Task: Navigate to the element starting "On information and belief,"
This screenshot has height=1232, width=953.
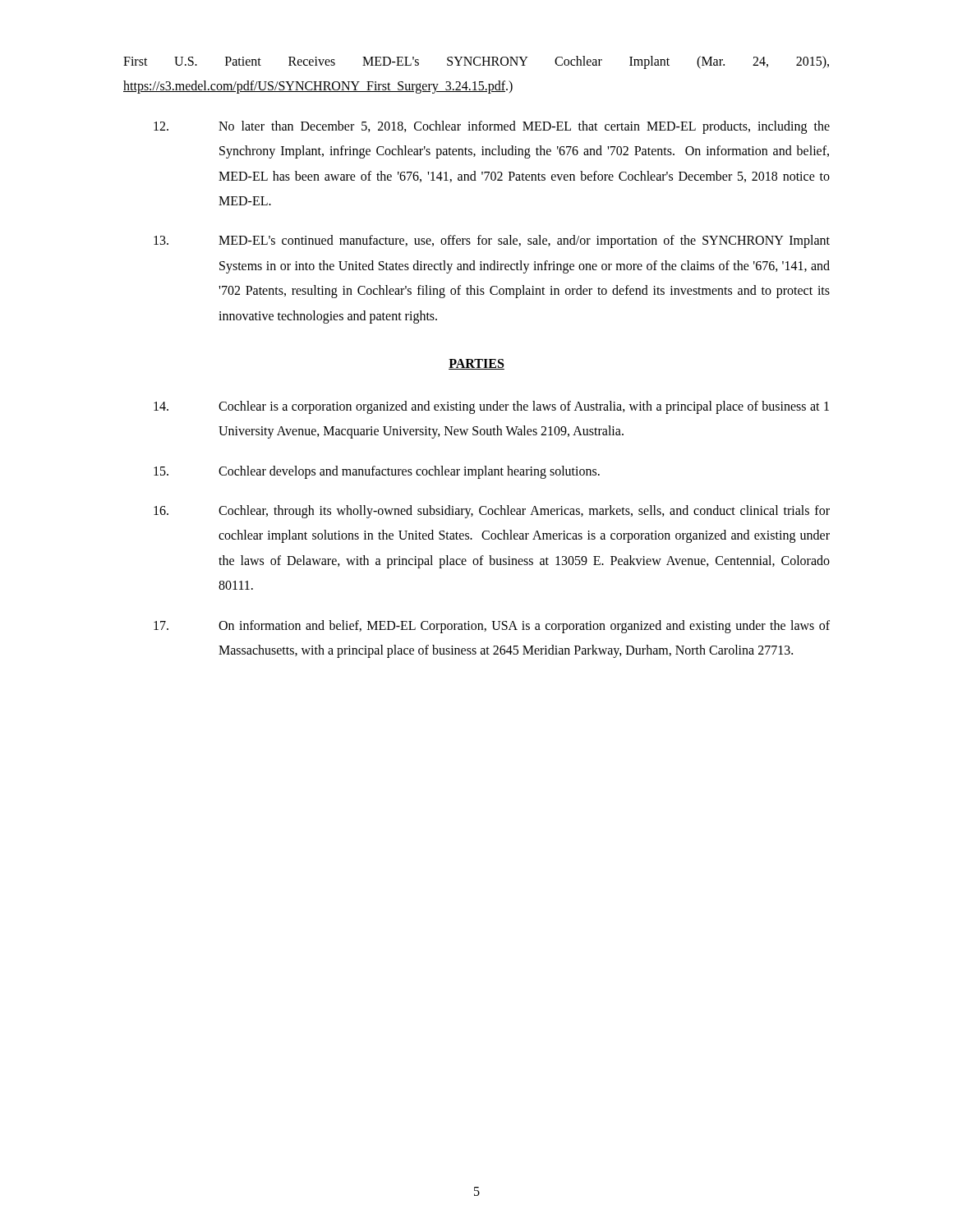Action: tap(476, 638)
